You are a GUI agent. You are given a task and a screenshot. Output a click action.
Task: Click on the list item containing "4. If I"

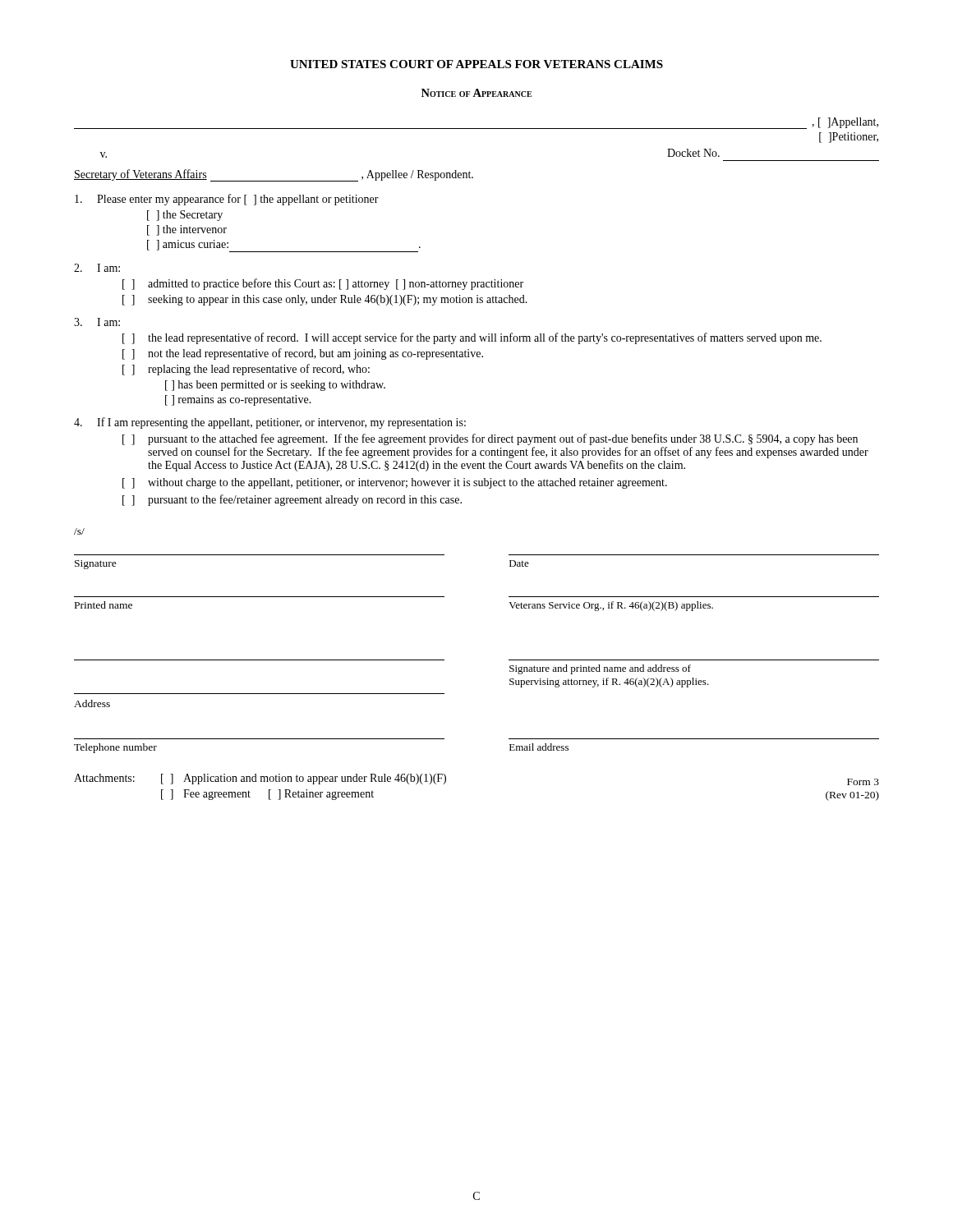476,462
